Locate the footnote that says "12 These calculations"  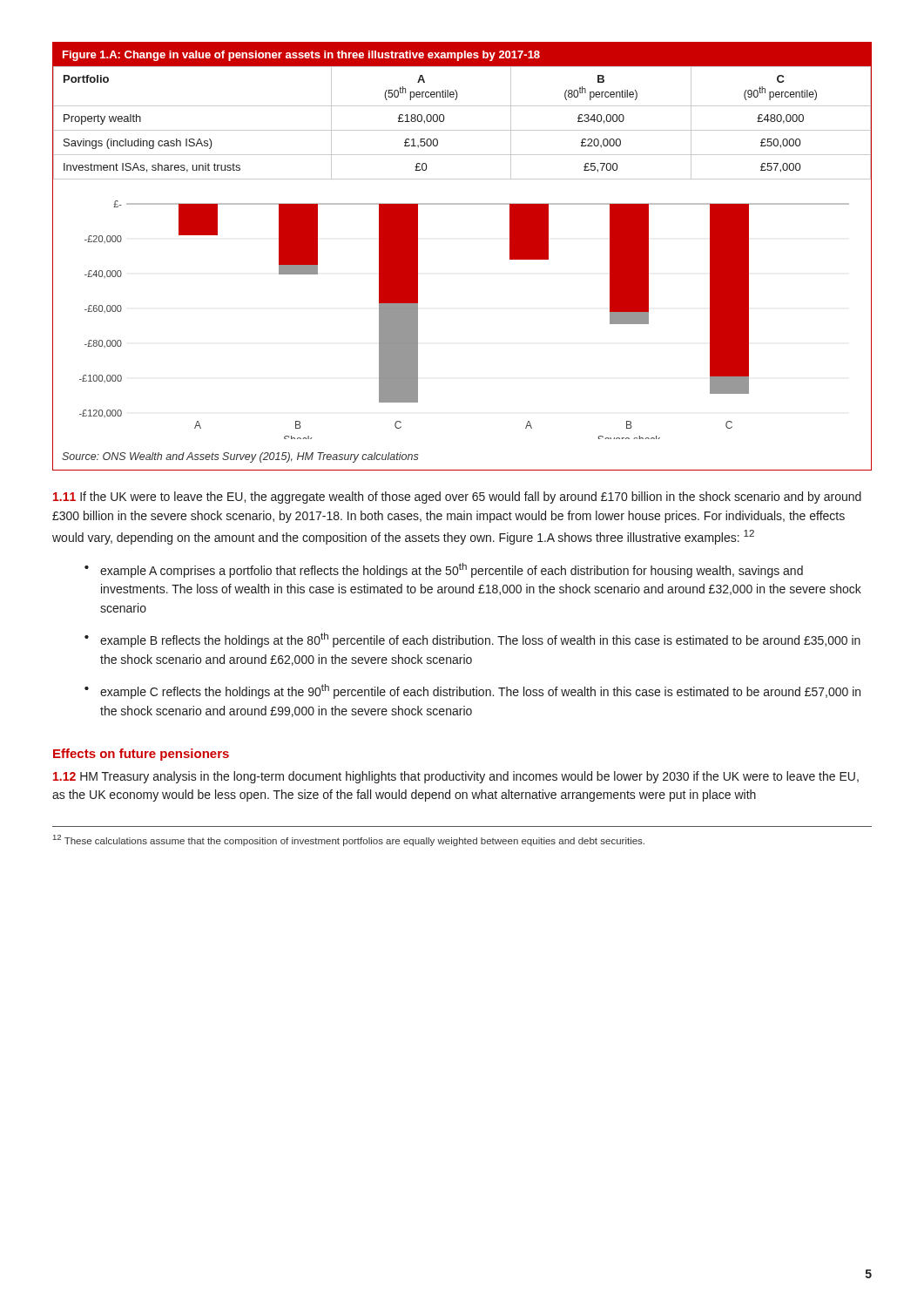point(349,839)
